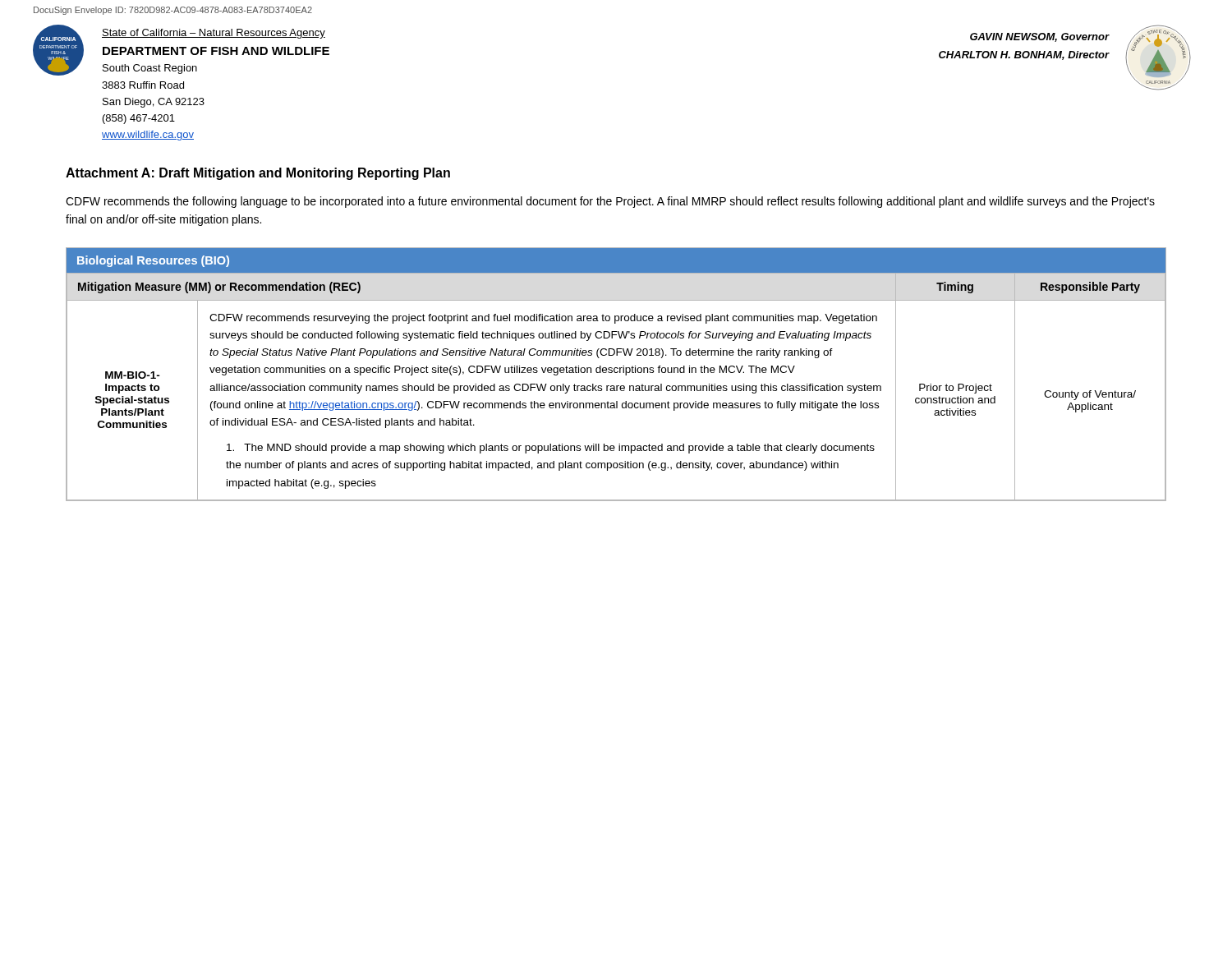Click on the text block with the text "CDFW recommends the following language"
The height and width of the screenshot is (953, 1232).
coord(610,211)
